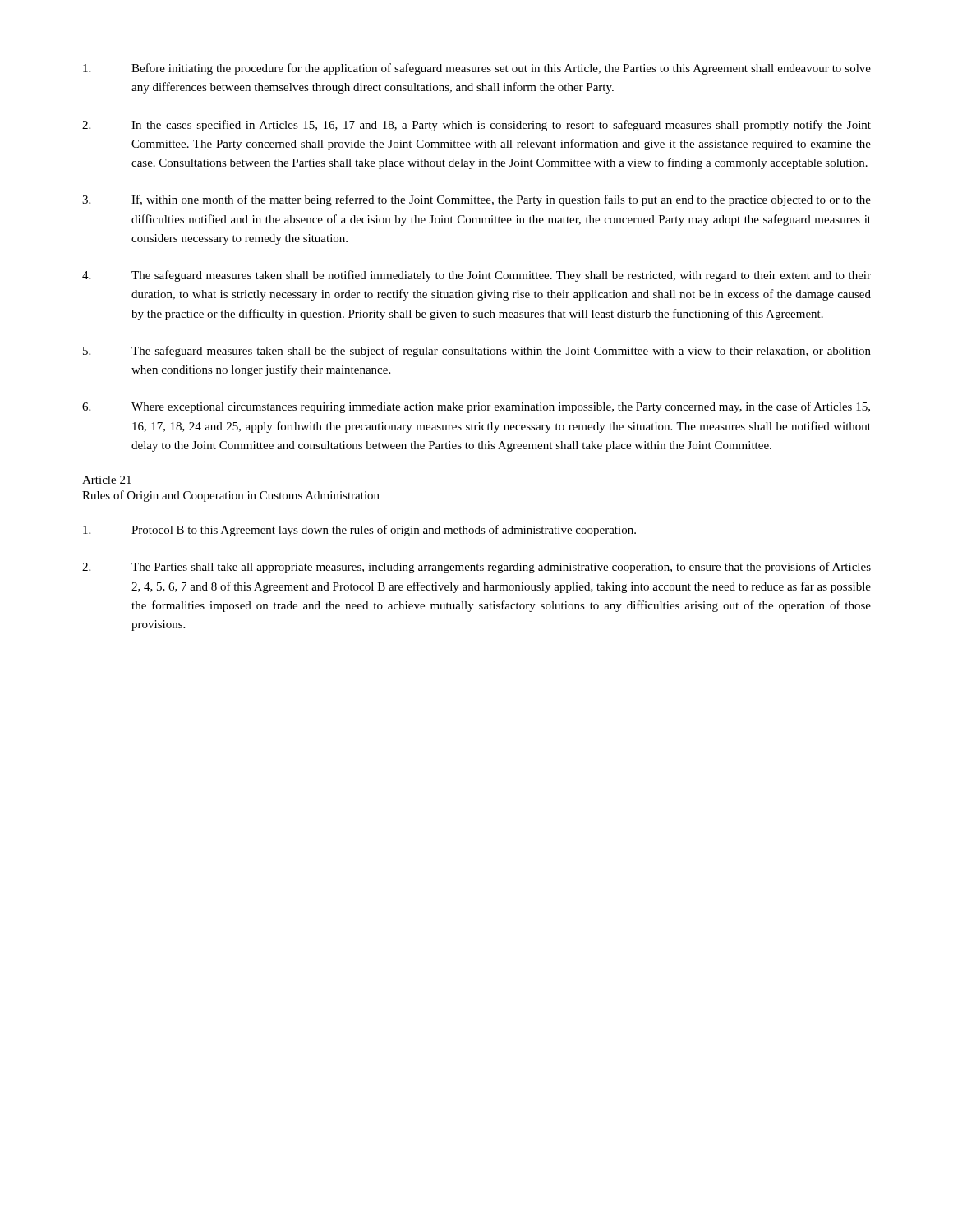Click on the list item containing "Before initiating the procedure for the application of"

click(476, 78)
